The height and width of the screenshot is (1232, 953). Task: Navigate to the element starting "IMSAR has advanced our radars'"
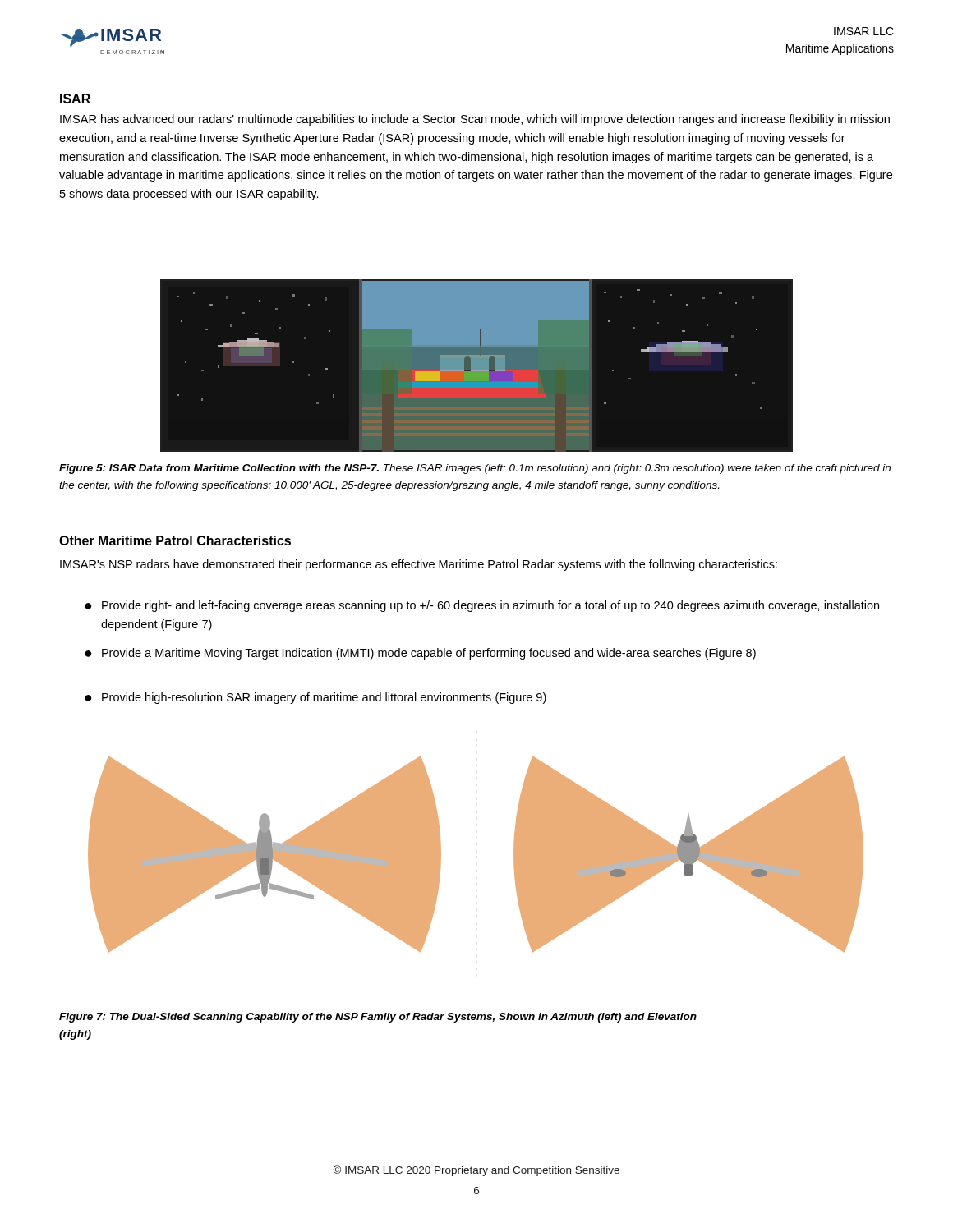pos(476,156)
